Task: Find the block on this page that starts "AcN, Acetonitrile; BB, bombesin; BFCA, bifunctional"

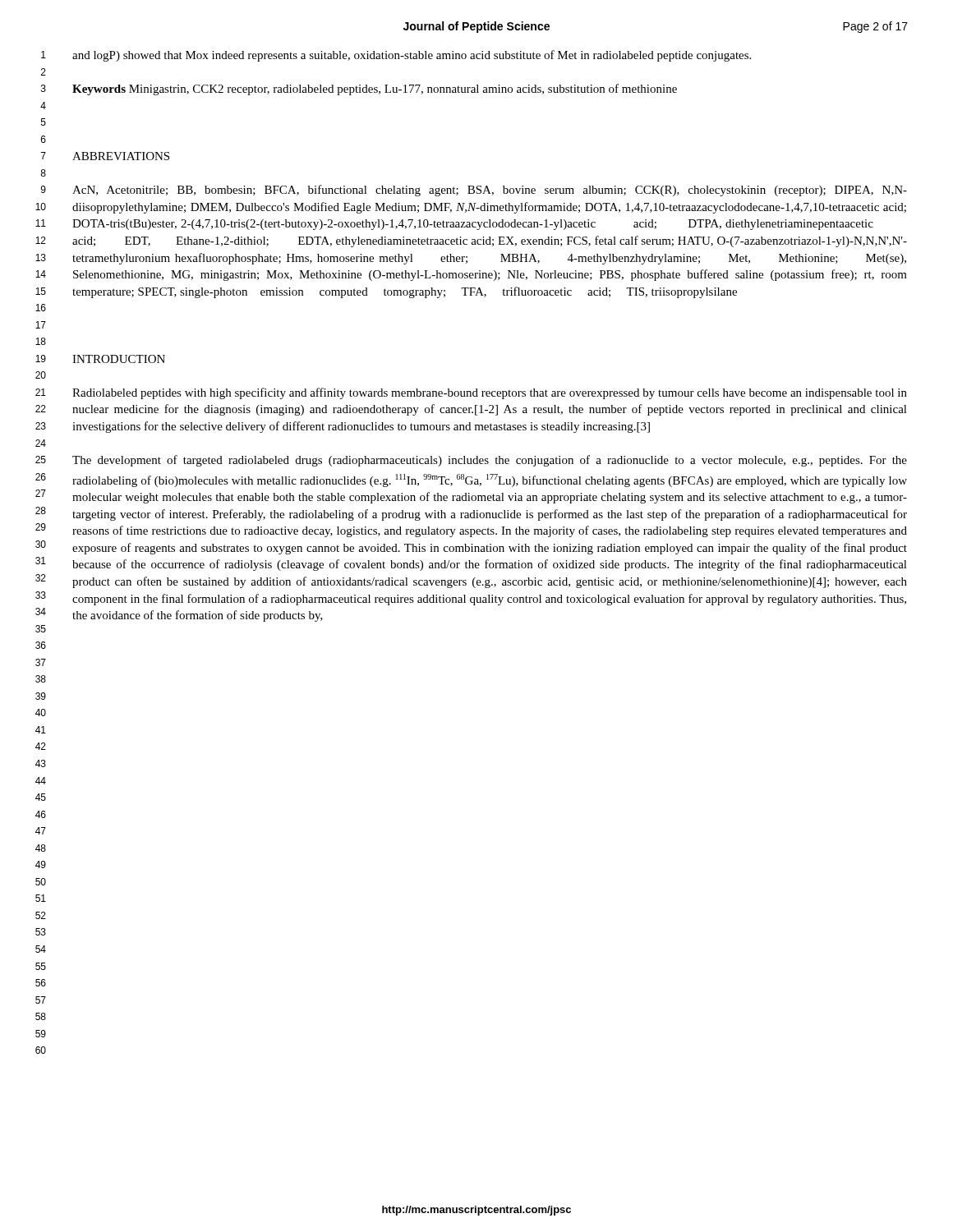Action: click(x=490, y=241)
